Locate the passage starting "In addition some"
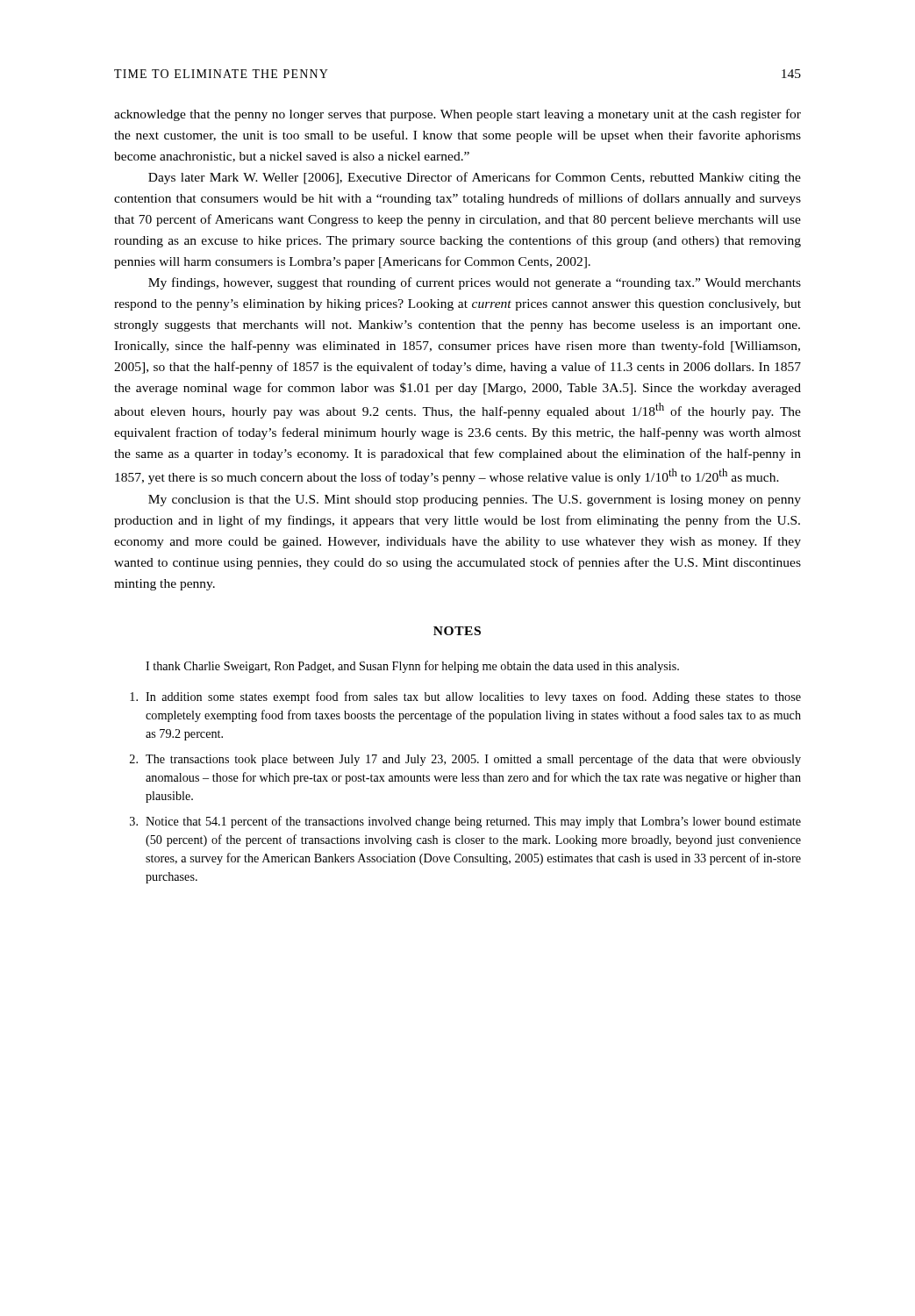The image size is (915, 1316). pyautogui.click(x=458, y=715)
